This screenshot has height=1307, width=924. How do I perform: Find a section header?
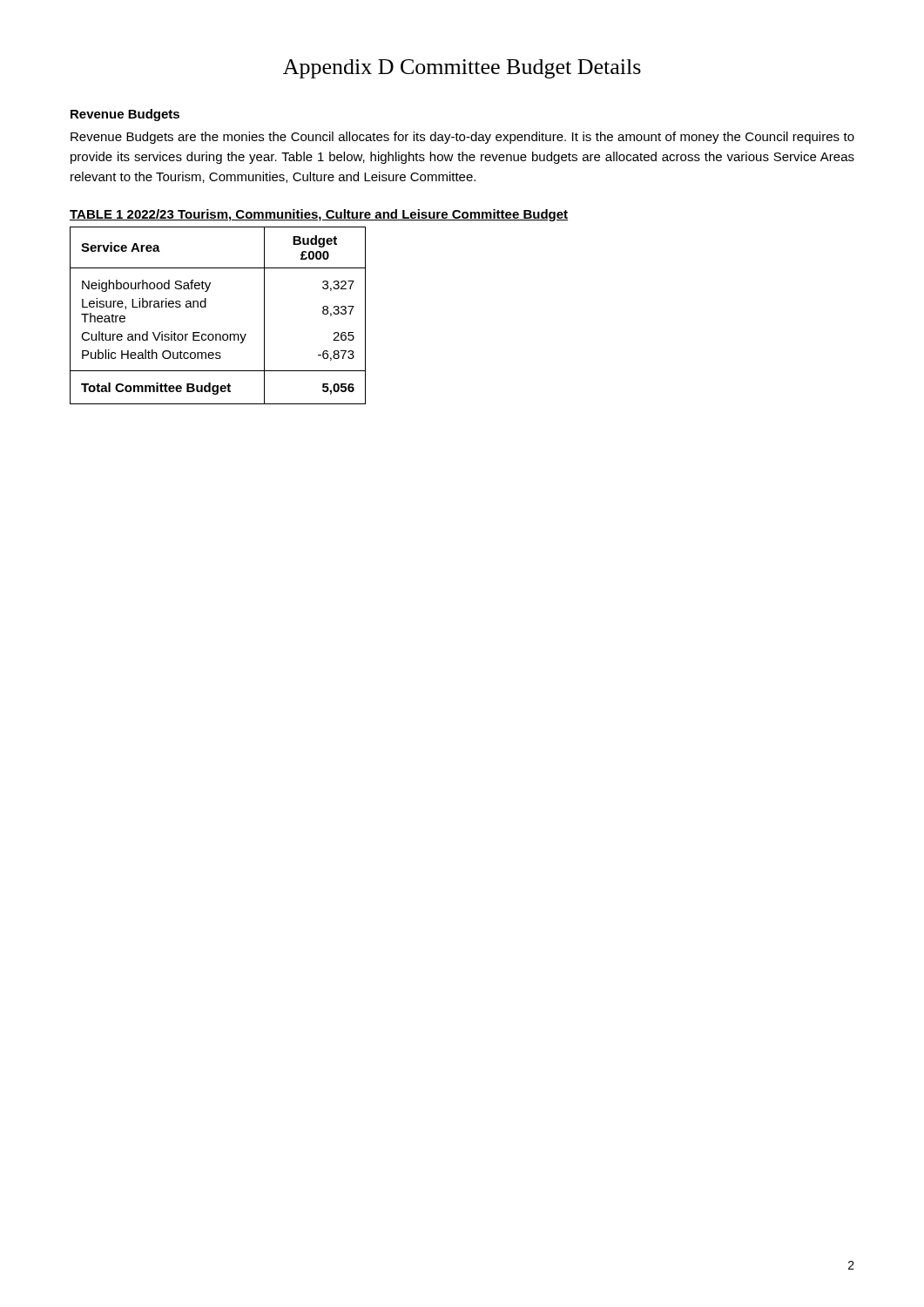[x=125, y=114]
